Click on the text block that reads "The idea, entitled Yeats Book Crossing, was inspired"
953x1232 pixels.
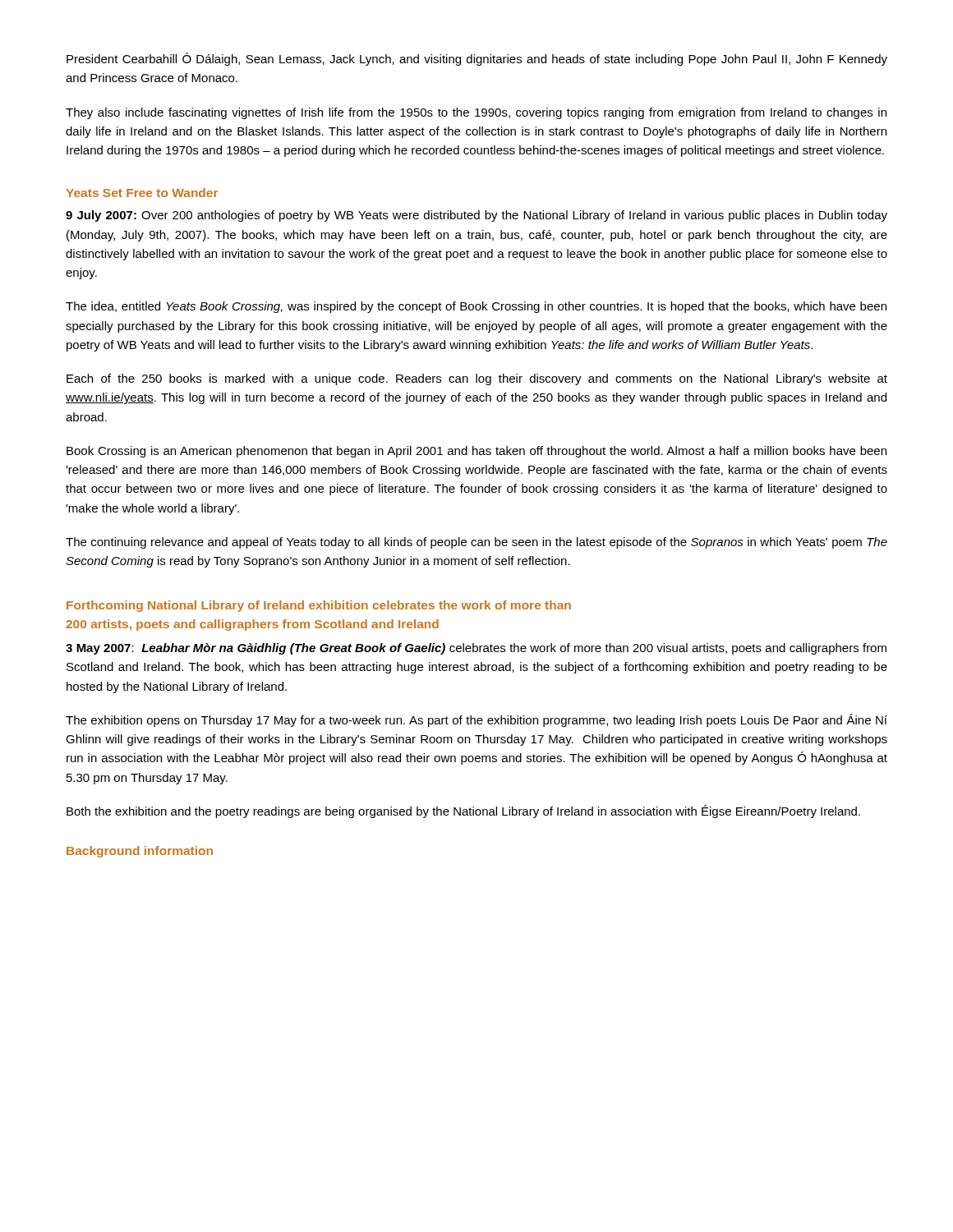[x=476, y=325]
